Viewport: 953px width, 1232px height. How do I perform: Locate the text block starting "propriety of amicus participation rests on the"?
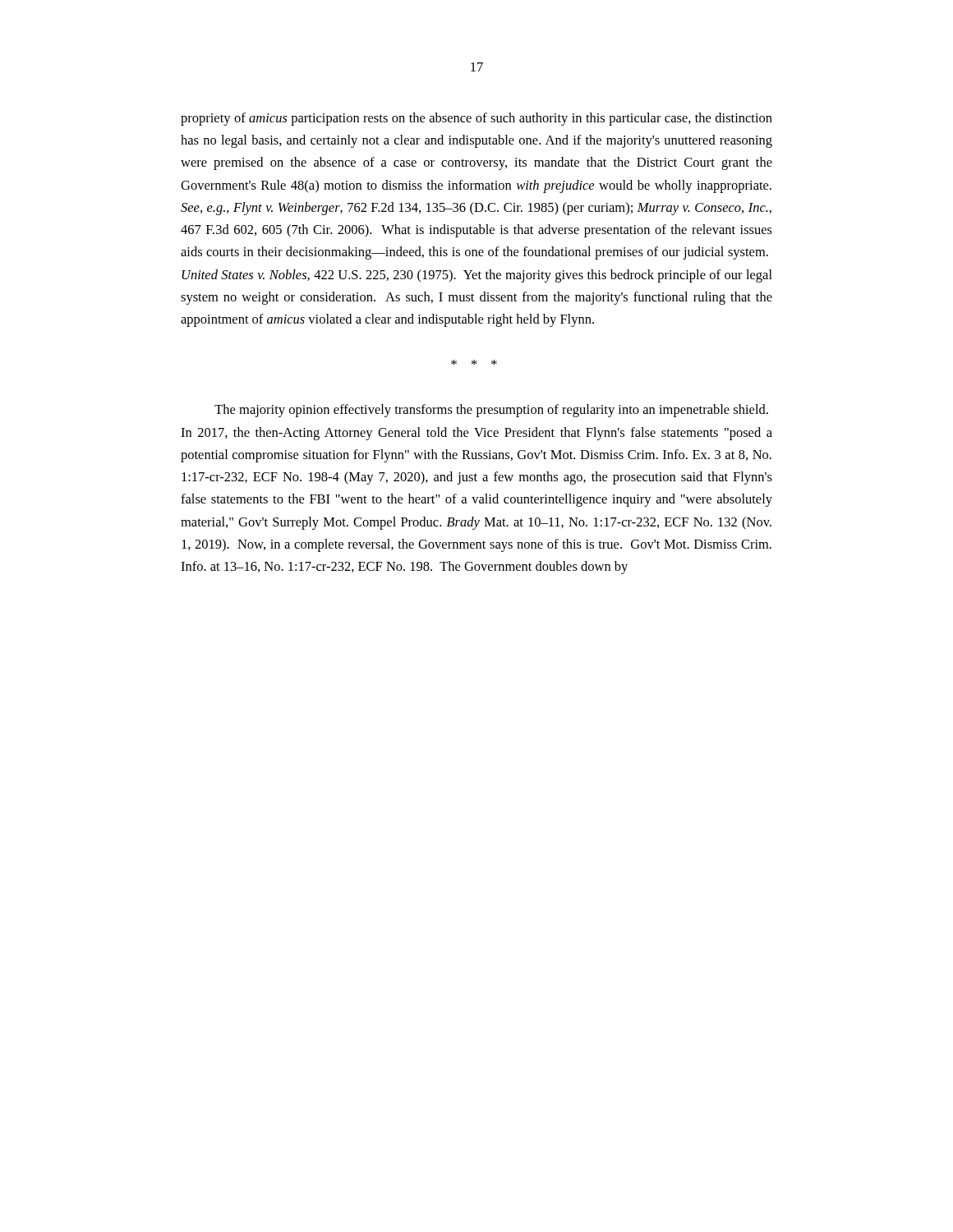(476, 119)
